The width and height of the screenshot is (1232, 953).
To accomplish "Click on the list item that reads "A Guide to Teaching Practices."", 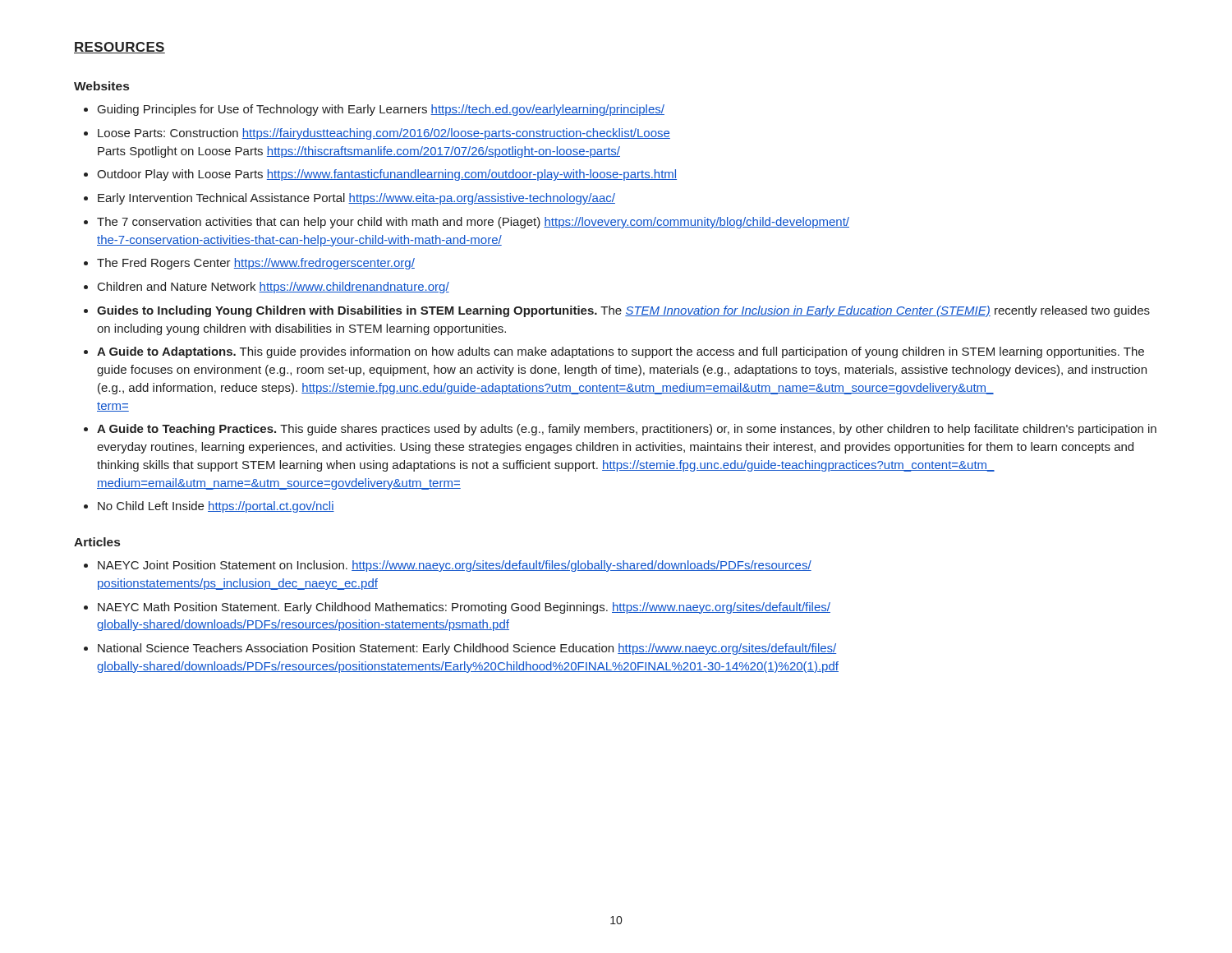I will click(627, 455).
